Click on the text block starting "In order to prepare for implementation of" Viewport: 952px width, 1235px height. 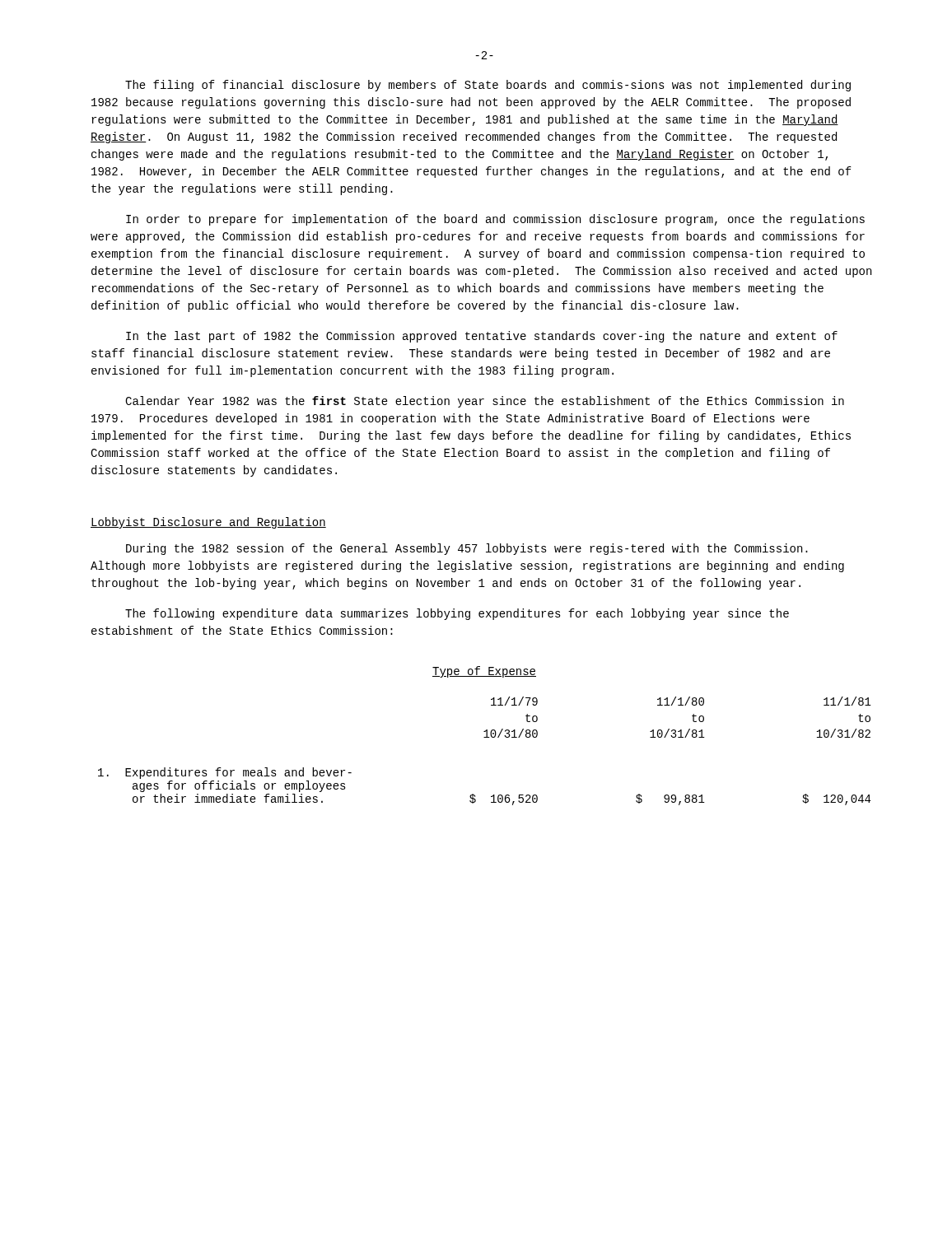pyautogui.click(x=484, y=263)
